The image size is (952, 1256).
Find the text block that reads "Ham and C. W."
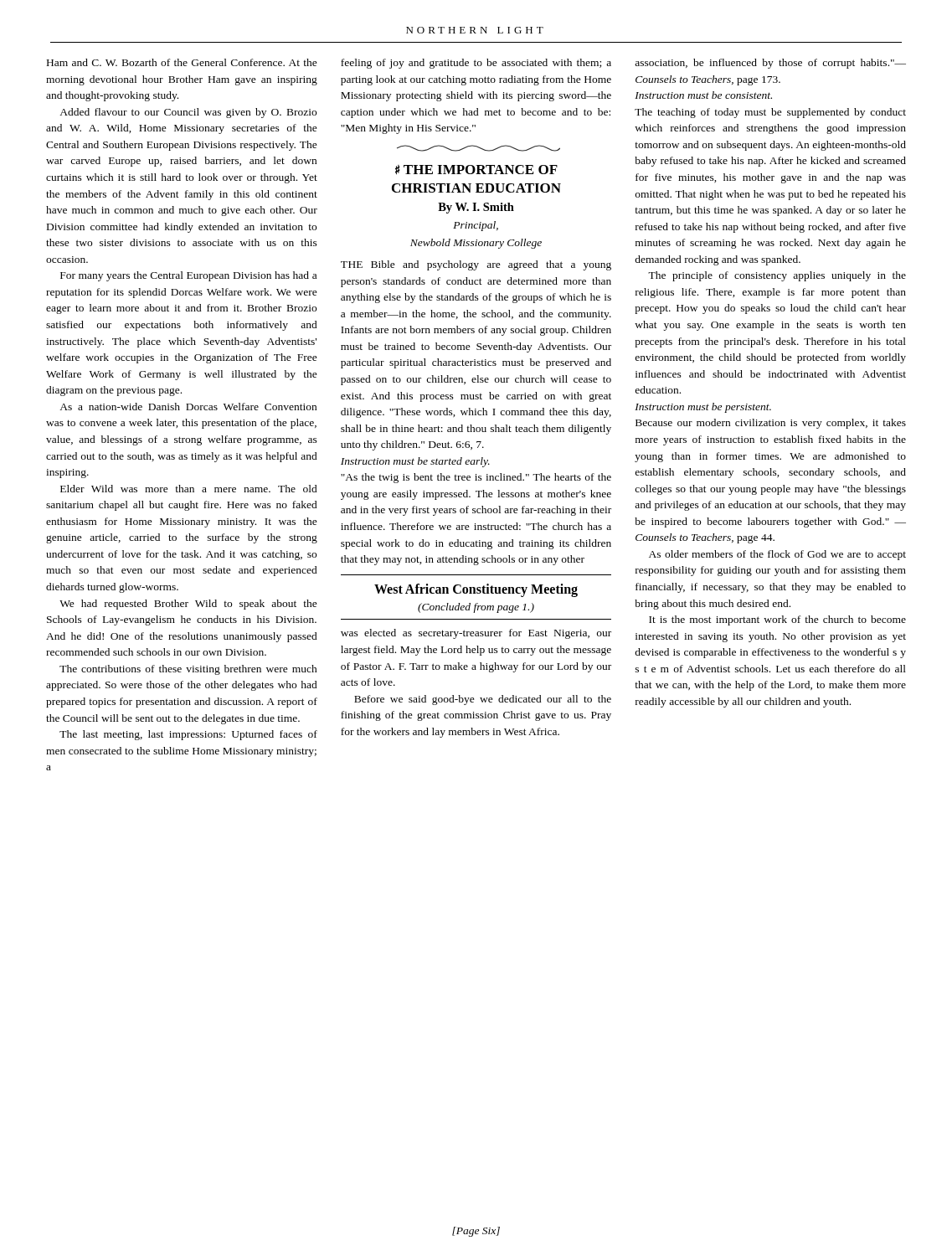pyautogui.click(x=182, y=415)
